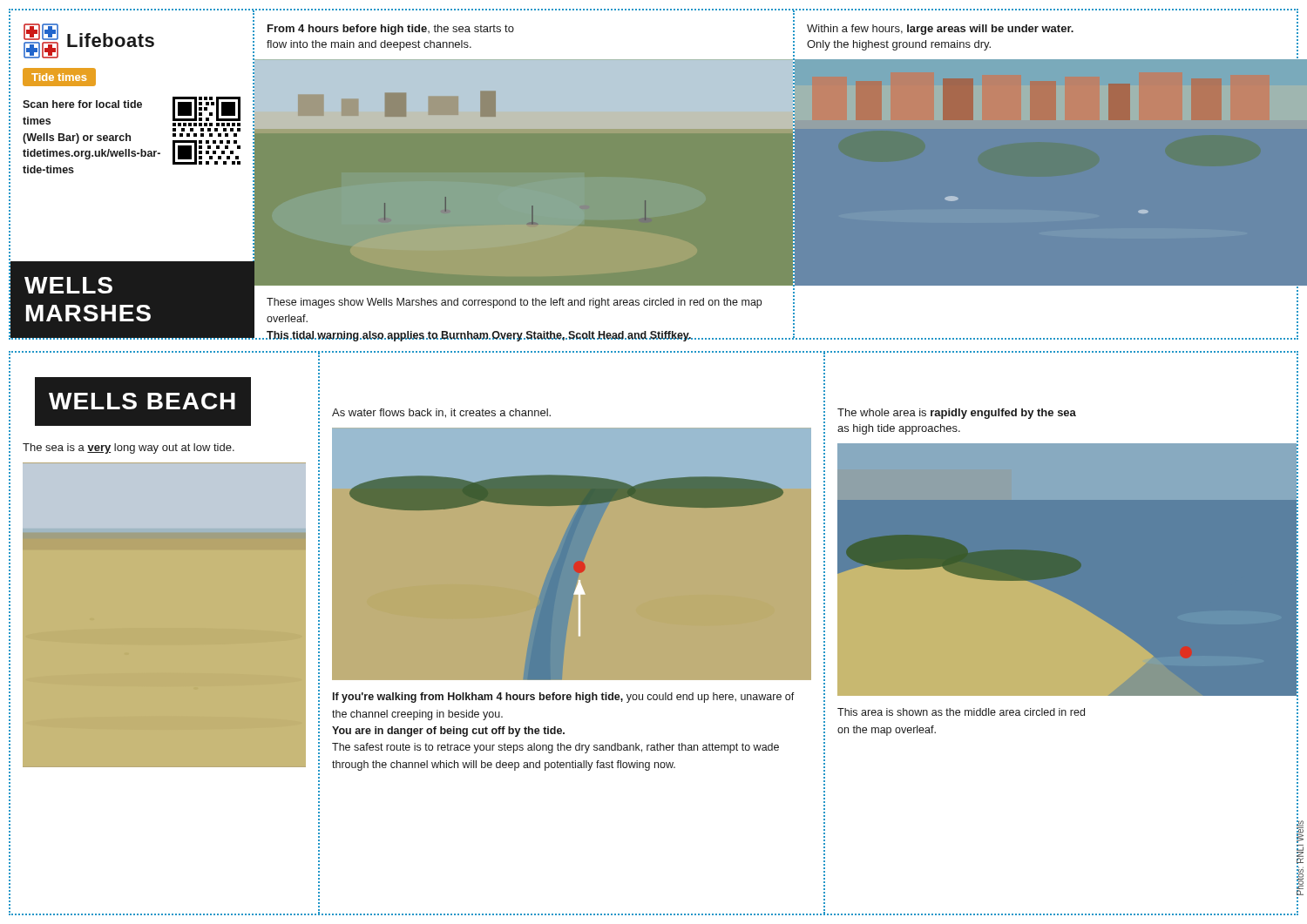Point to the block beginning "As water flows back"
This screenshot has width=1307, height=924.
pos(442,412)
